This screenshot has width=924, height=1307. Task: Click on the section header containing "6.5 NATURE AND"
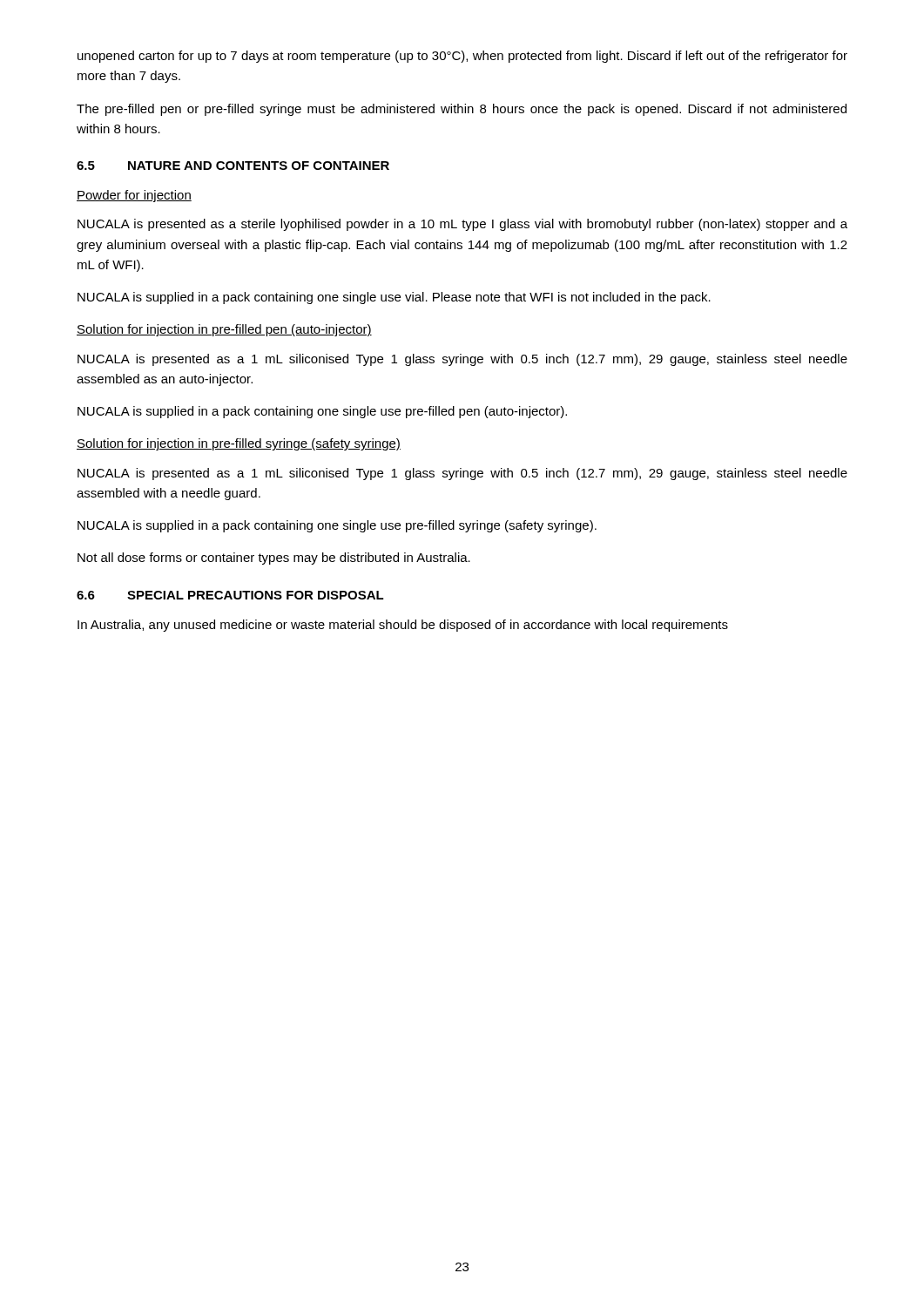click(233, 165)
